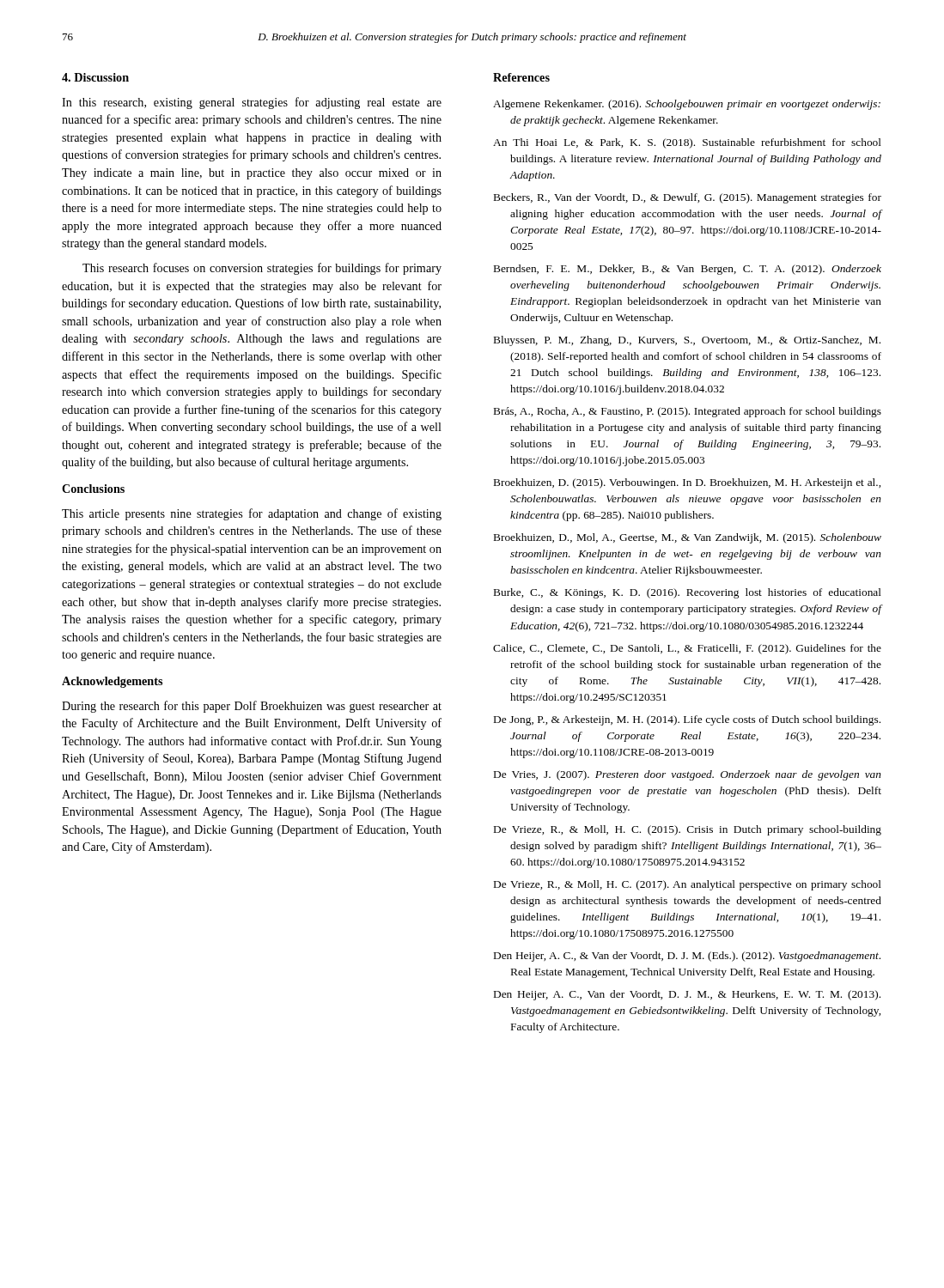The height and width of the screenshot is (1288, 944).
Task: Locate the text block starting "In this research, existing general strategies for"
Action: pyautogui.click(x=252, y=282)
